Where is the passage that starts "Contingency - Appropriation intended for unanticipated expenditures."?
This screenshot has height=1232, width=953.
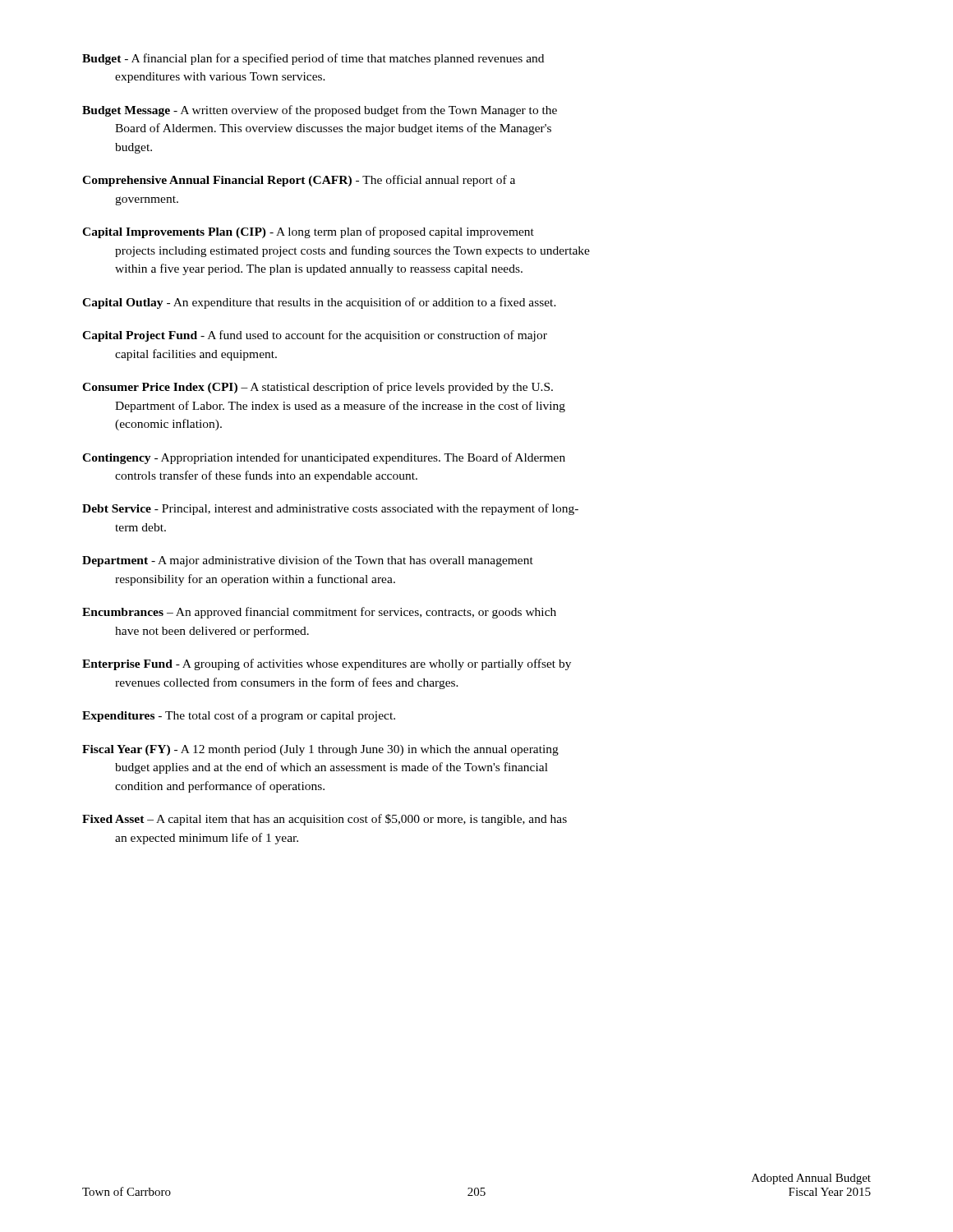476,466
